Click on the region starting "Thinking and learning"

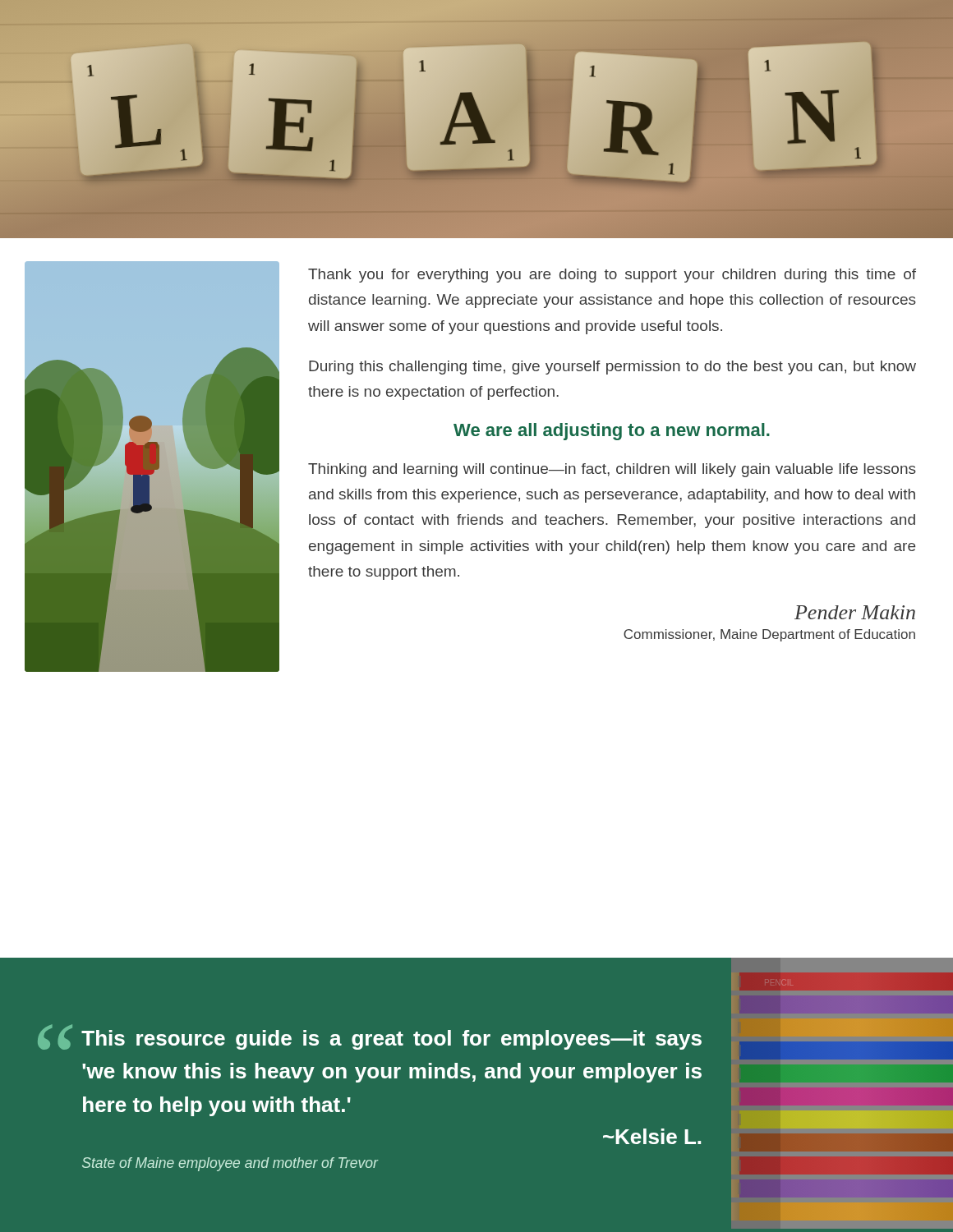[612, 520]
